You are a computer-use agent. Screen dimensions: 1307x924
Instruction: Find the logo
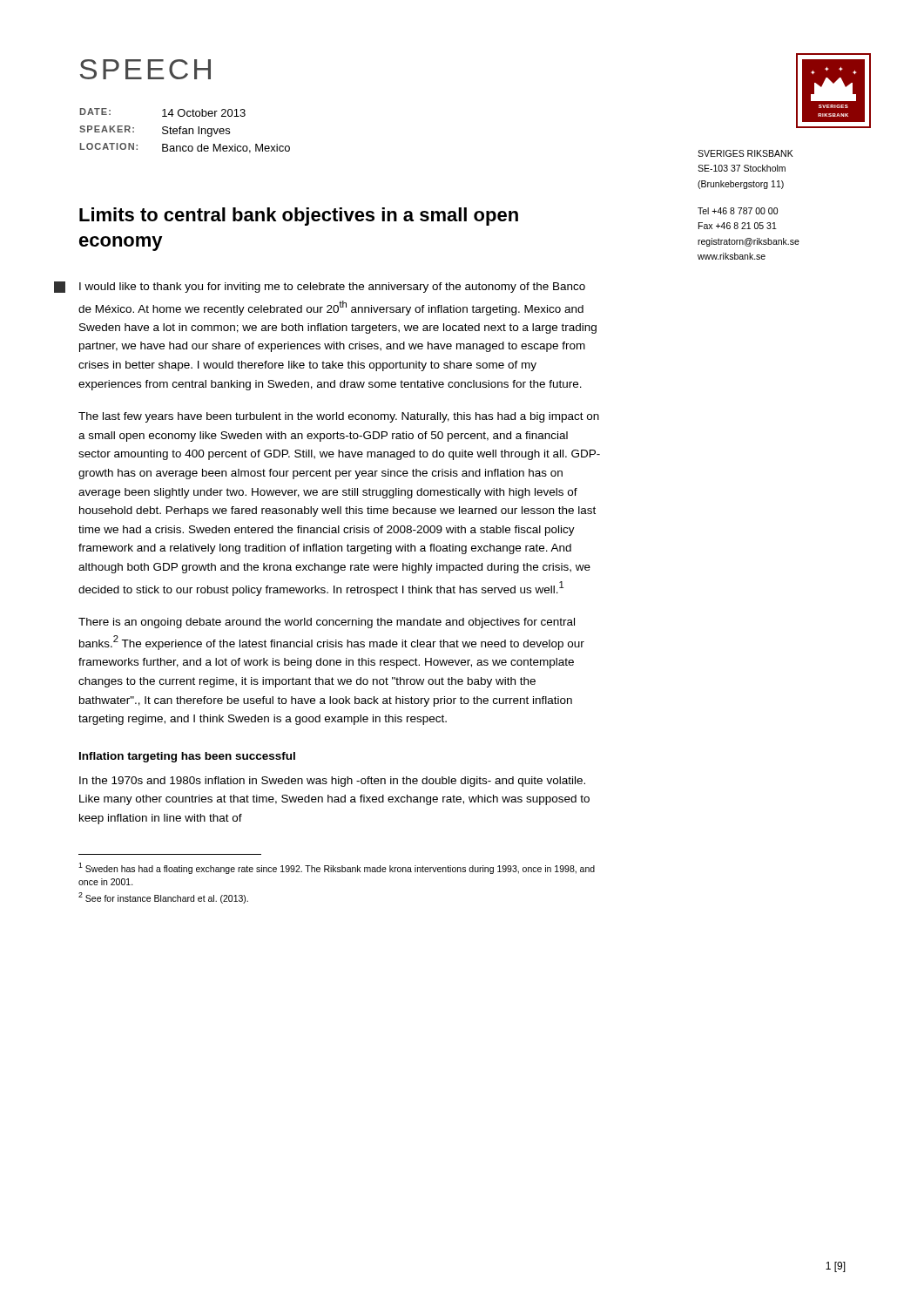tap(785, 91)
